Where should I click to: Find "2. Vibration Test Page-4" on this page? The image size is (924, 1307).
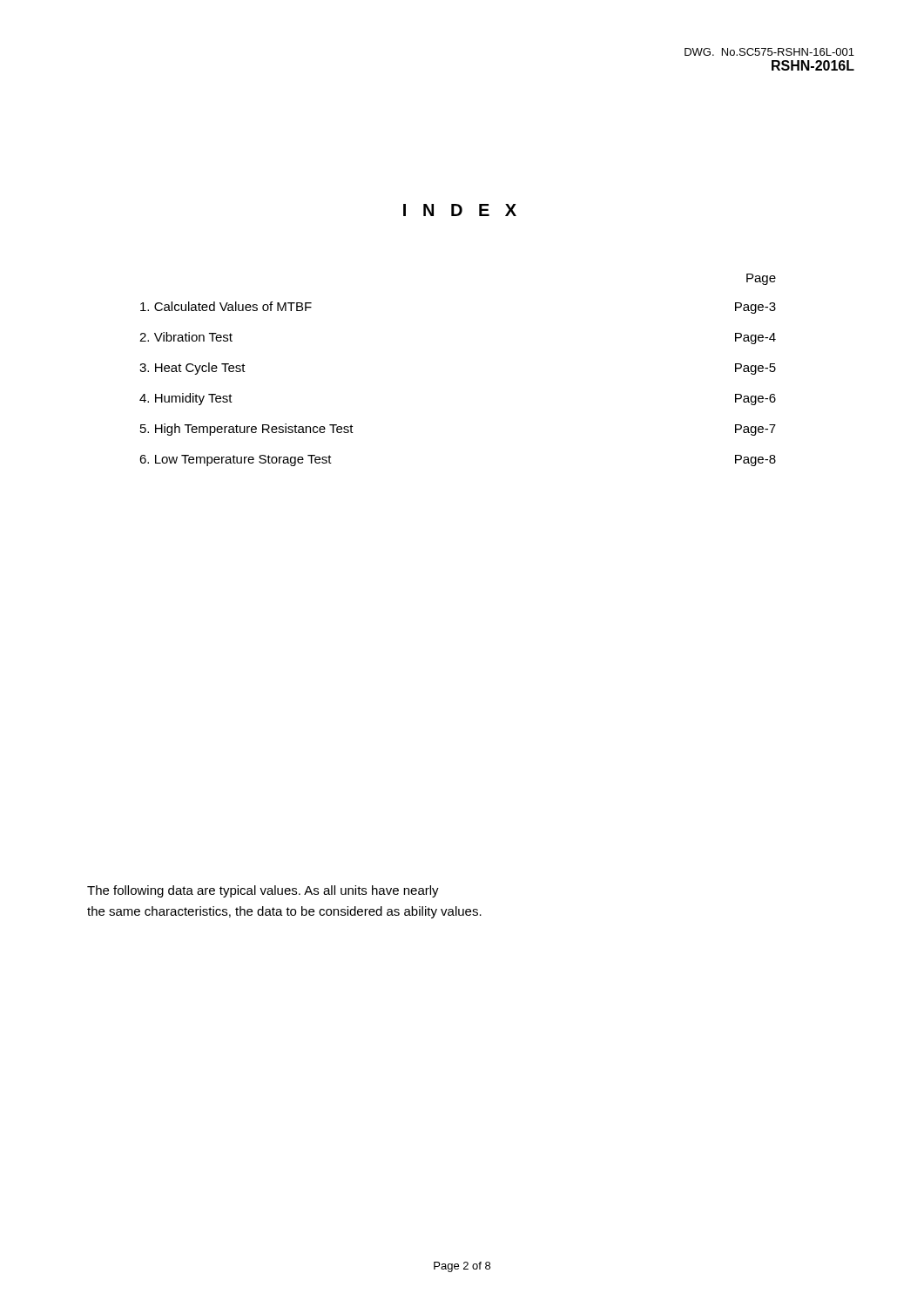[182, 338]
